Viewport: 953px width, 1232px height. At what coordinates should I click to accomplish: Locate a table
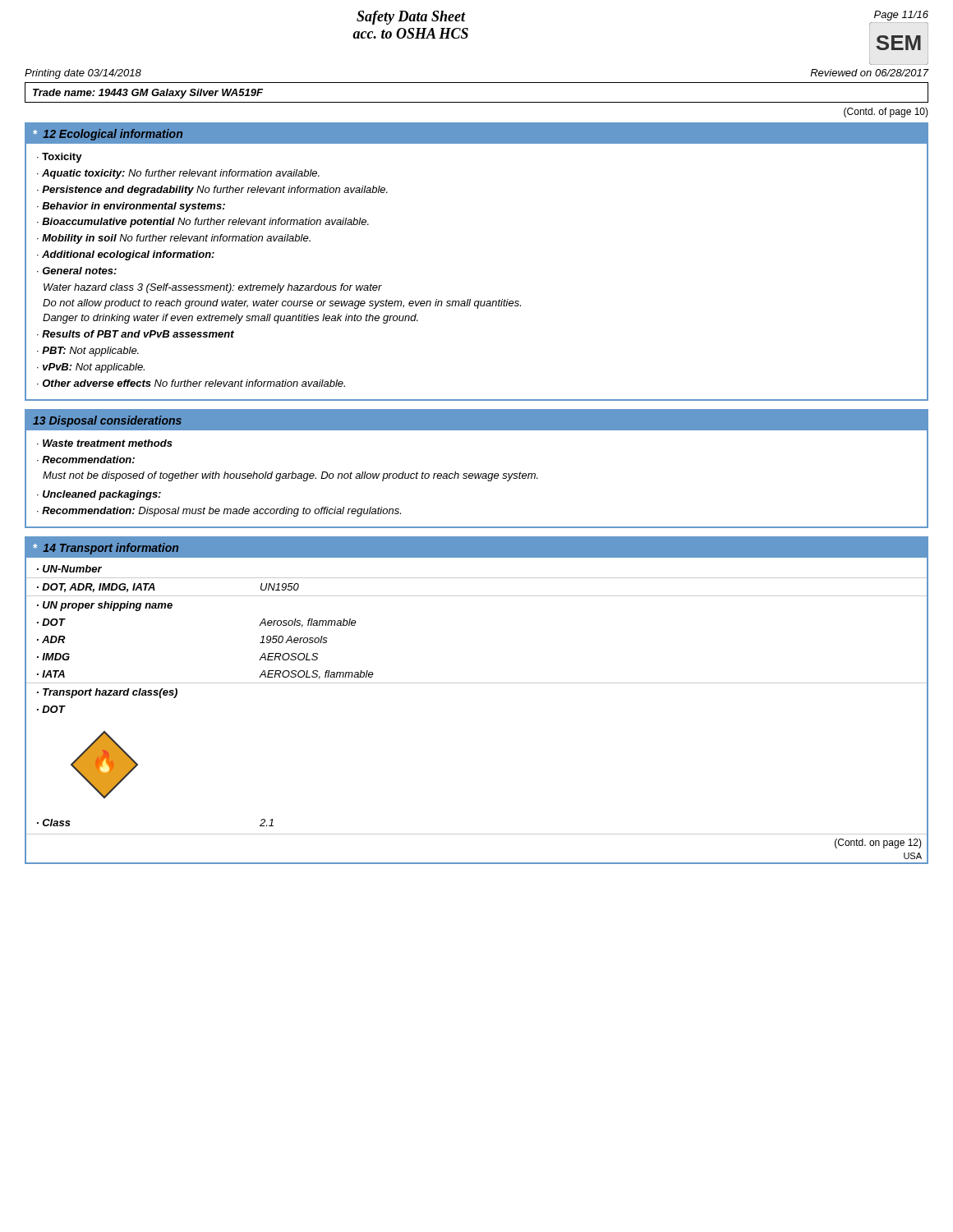pos(476,696)
